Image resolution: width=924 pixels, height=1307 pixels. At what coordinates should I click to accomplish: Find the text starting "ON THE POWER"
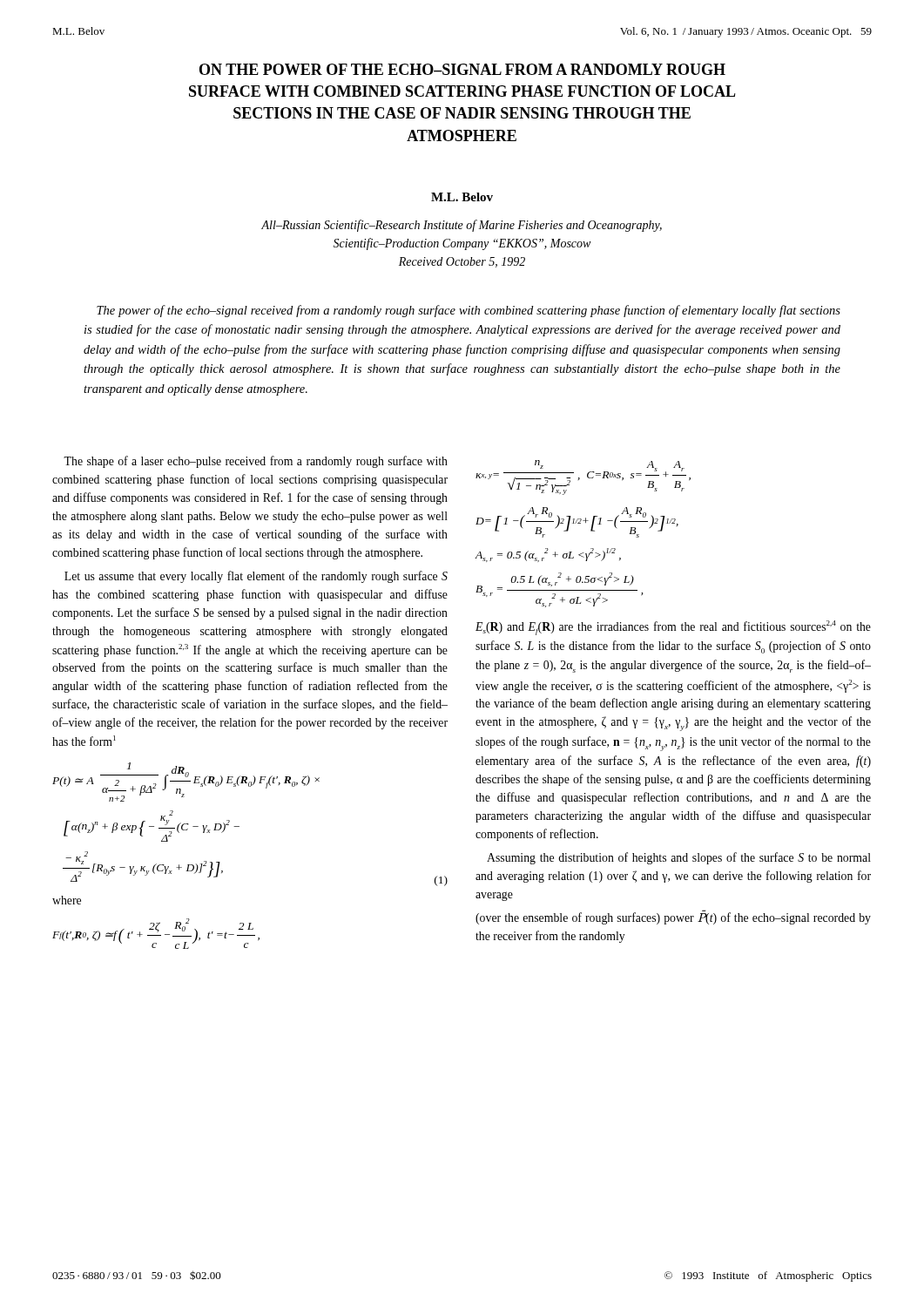coord(462,103)
